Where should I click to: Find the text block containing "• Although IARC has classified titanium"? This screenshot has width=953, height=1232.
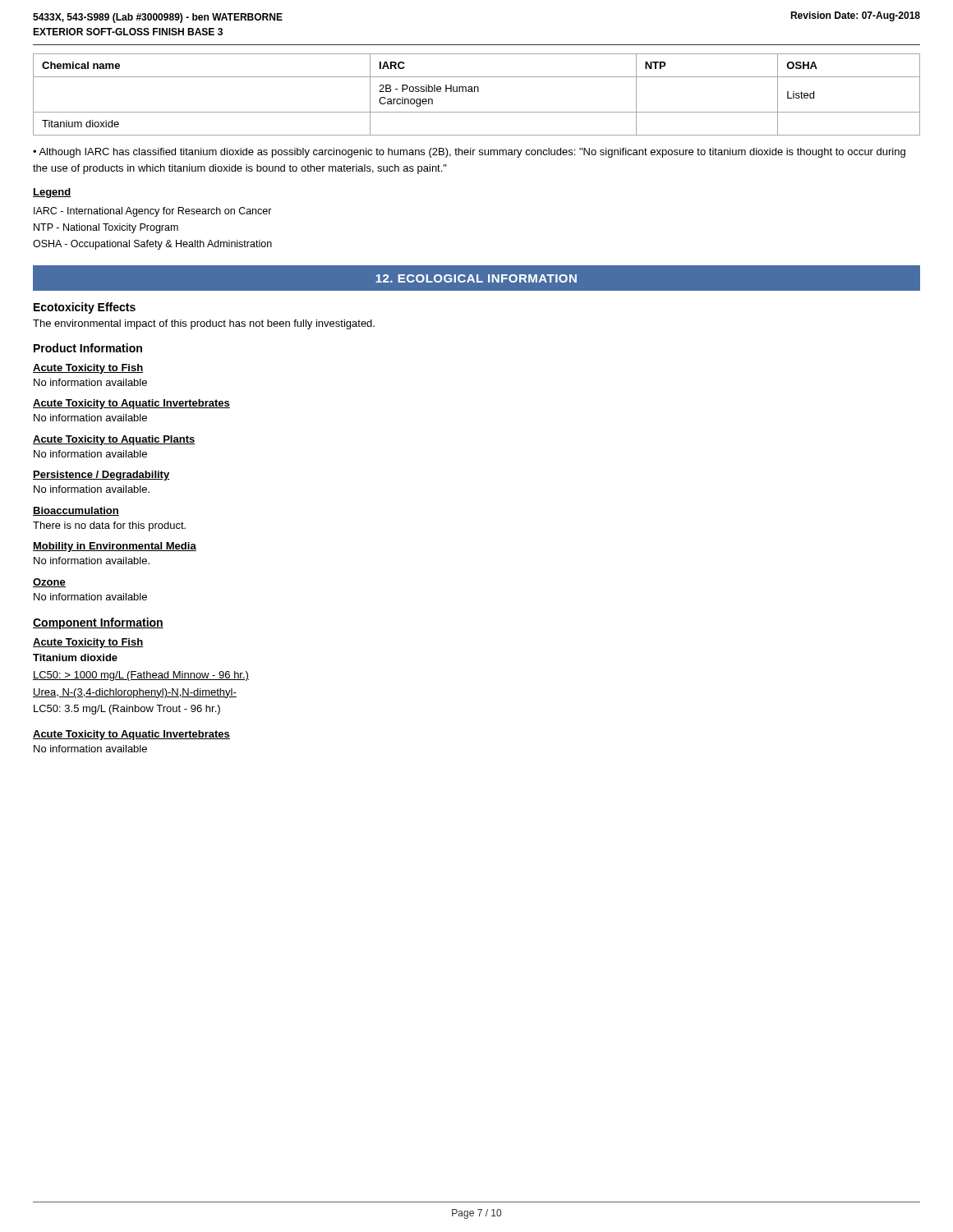pyautogui.click(x=469, y=160)
